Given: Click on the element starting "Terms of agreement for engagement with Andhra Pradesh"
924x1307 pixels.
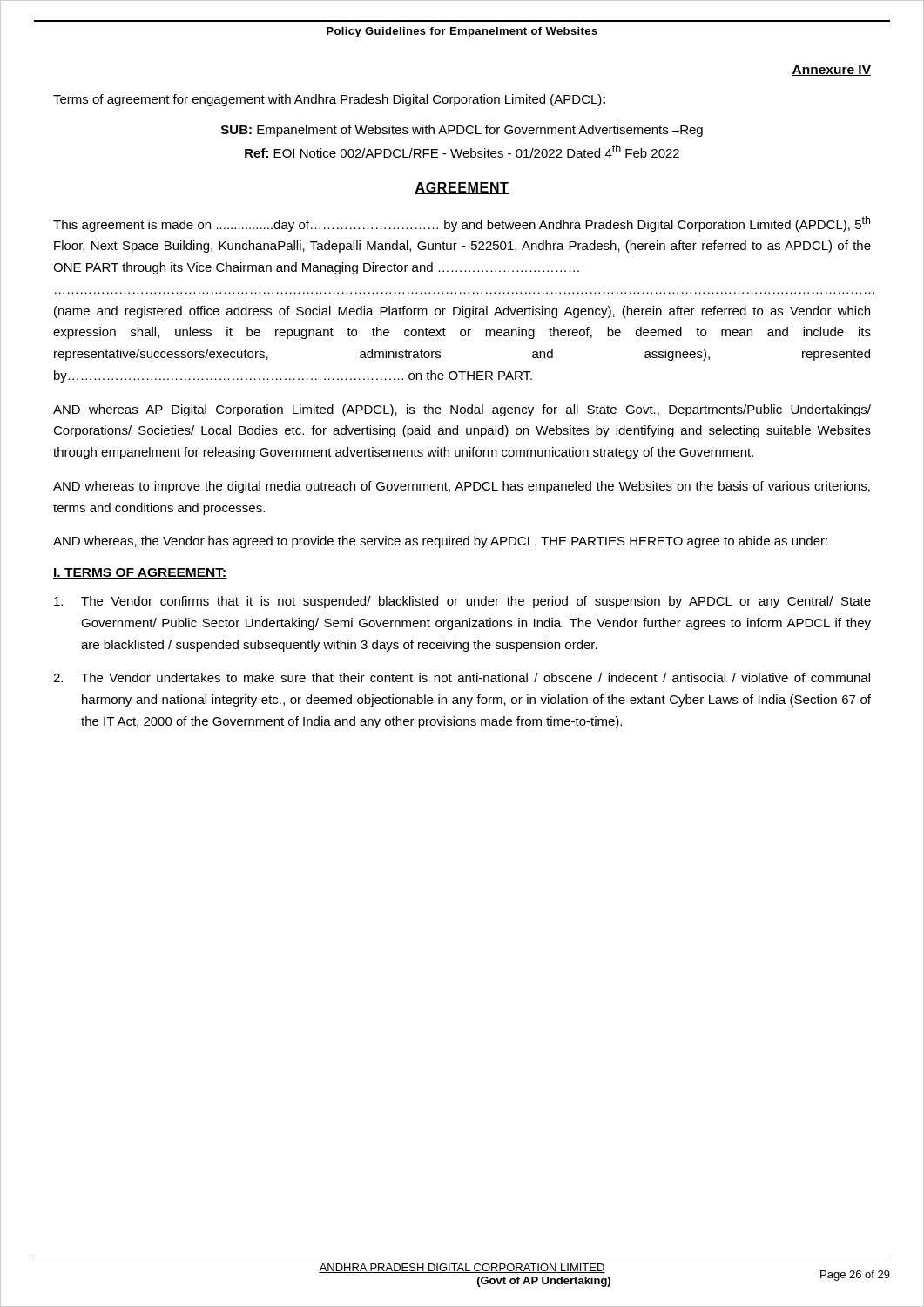Looking at the screenshot, I should (330, 99).
